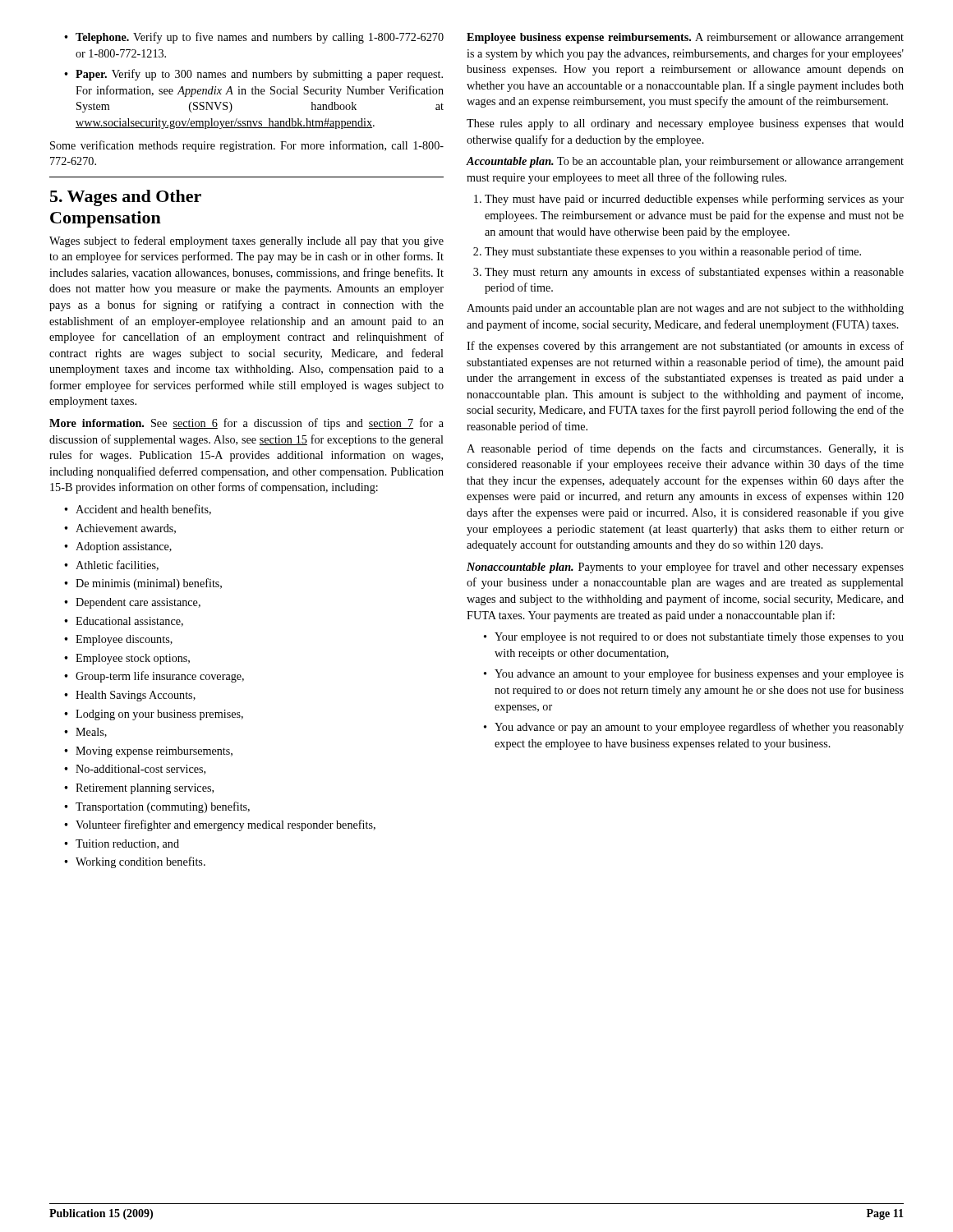This screenshot has width=953, height=1232.
Task: Where is the passage that starts "Nonaccountable plan. Payments to your employee for"?
Action: tap(685, 591)
